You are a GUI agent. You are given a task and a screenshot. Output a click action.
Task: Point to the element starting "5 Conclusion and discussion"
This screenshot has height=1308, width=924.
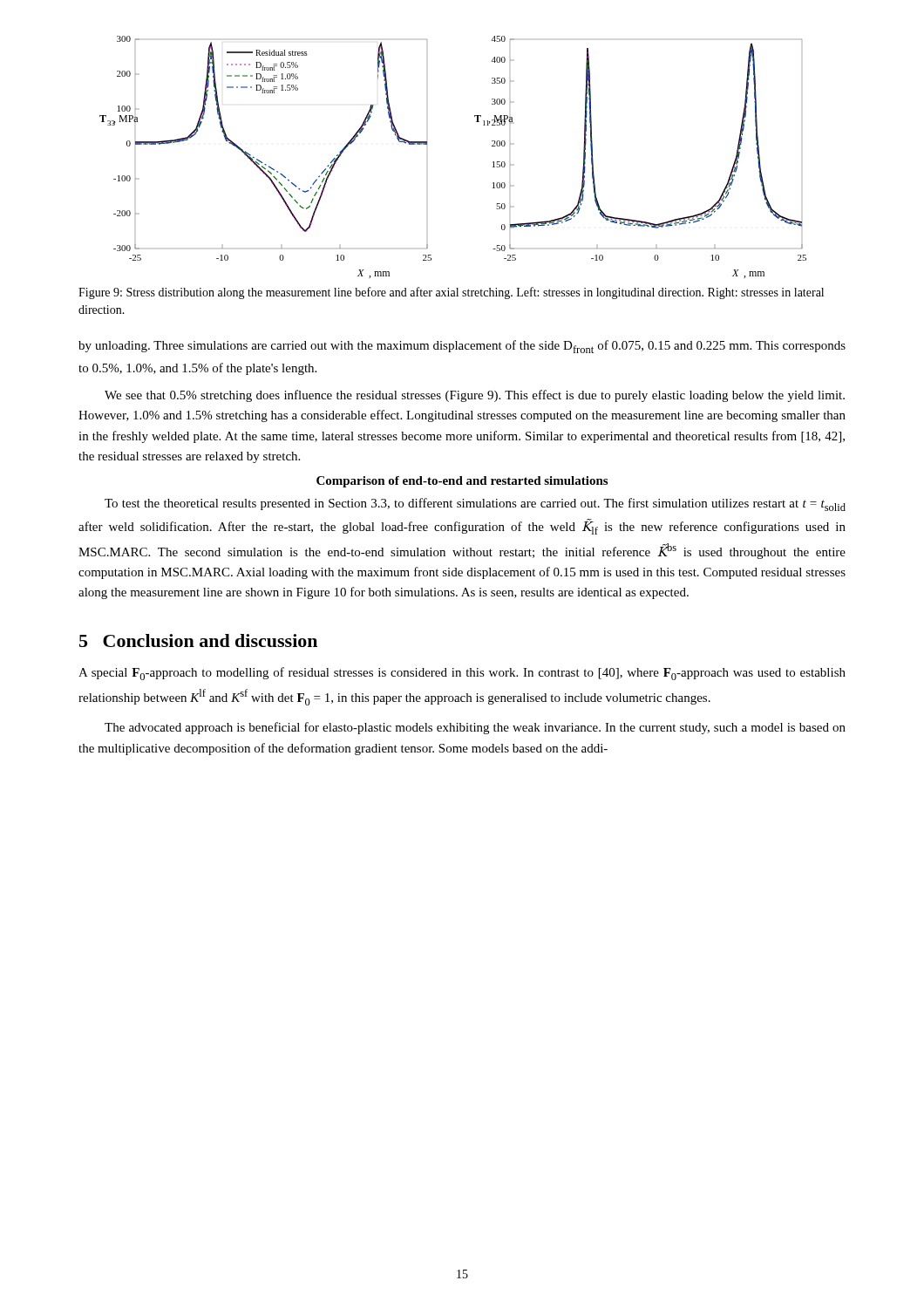tap(198, 640)
